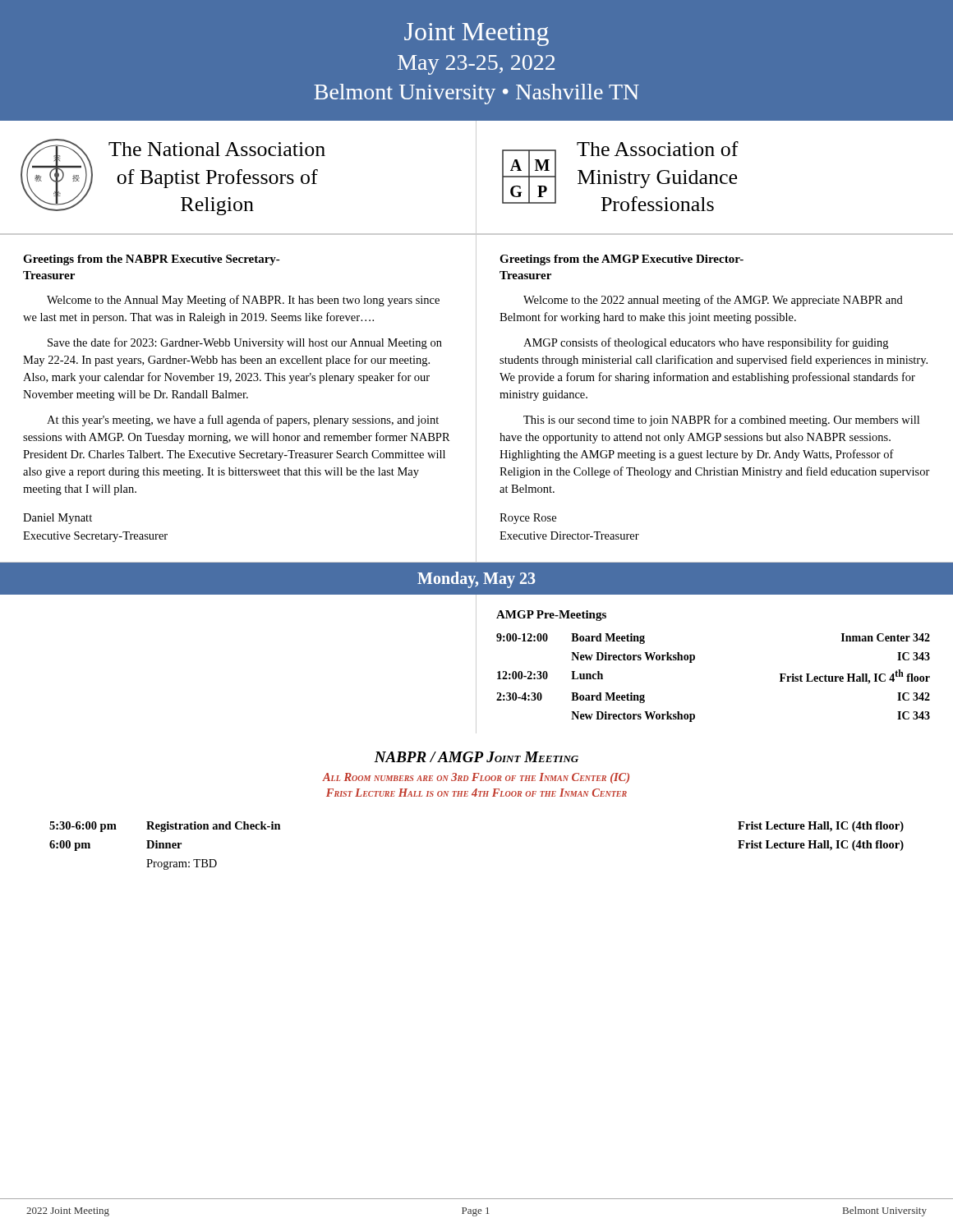Screen dimensions: 1232x953
Task: Locate the region starting "Frist Lecture Hall is on the"
Action: tap(476, 792)
